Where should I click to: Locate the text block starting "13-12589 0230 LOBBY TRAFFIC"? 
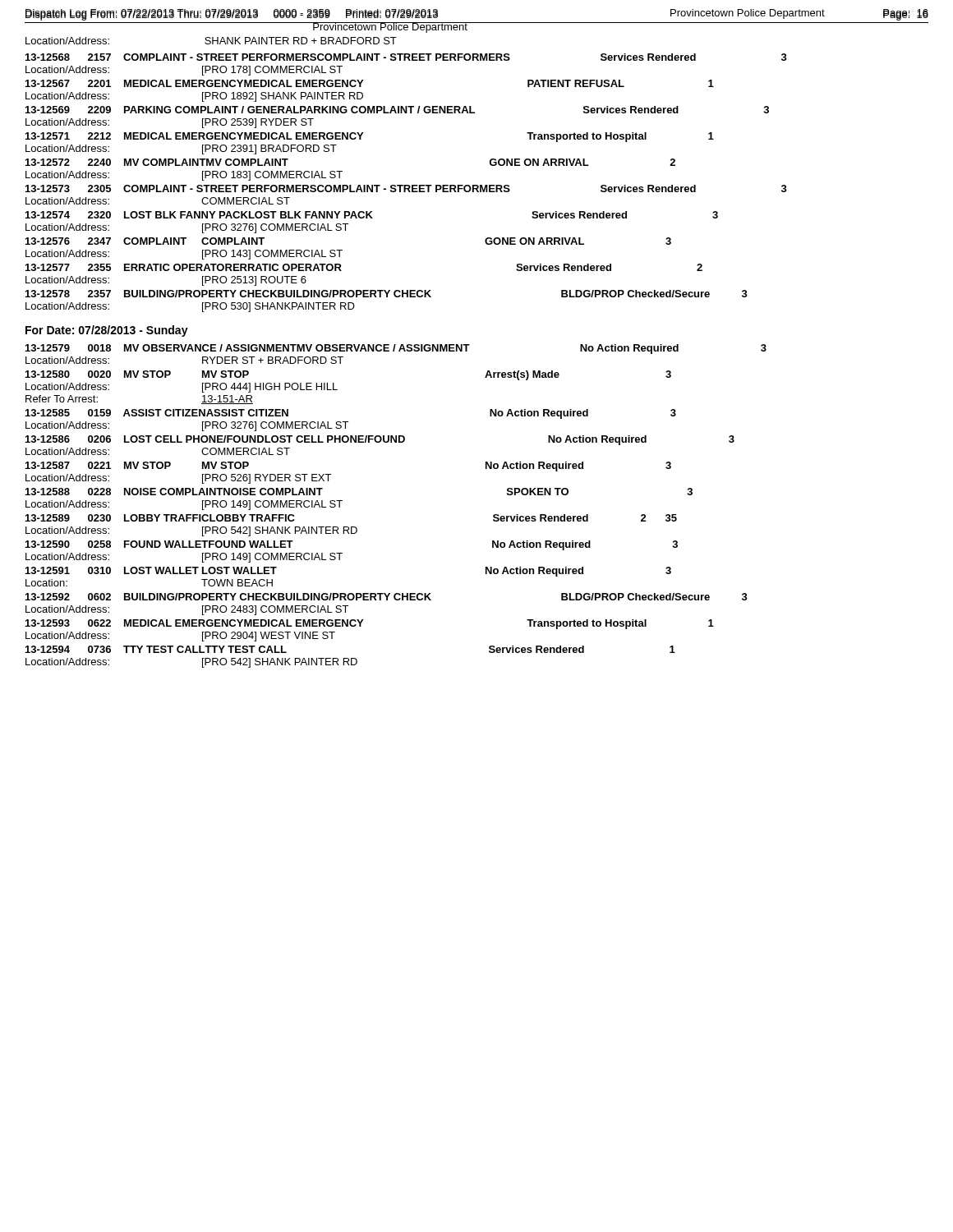[x=351, y=525]
